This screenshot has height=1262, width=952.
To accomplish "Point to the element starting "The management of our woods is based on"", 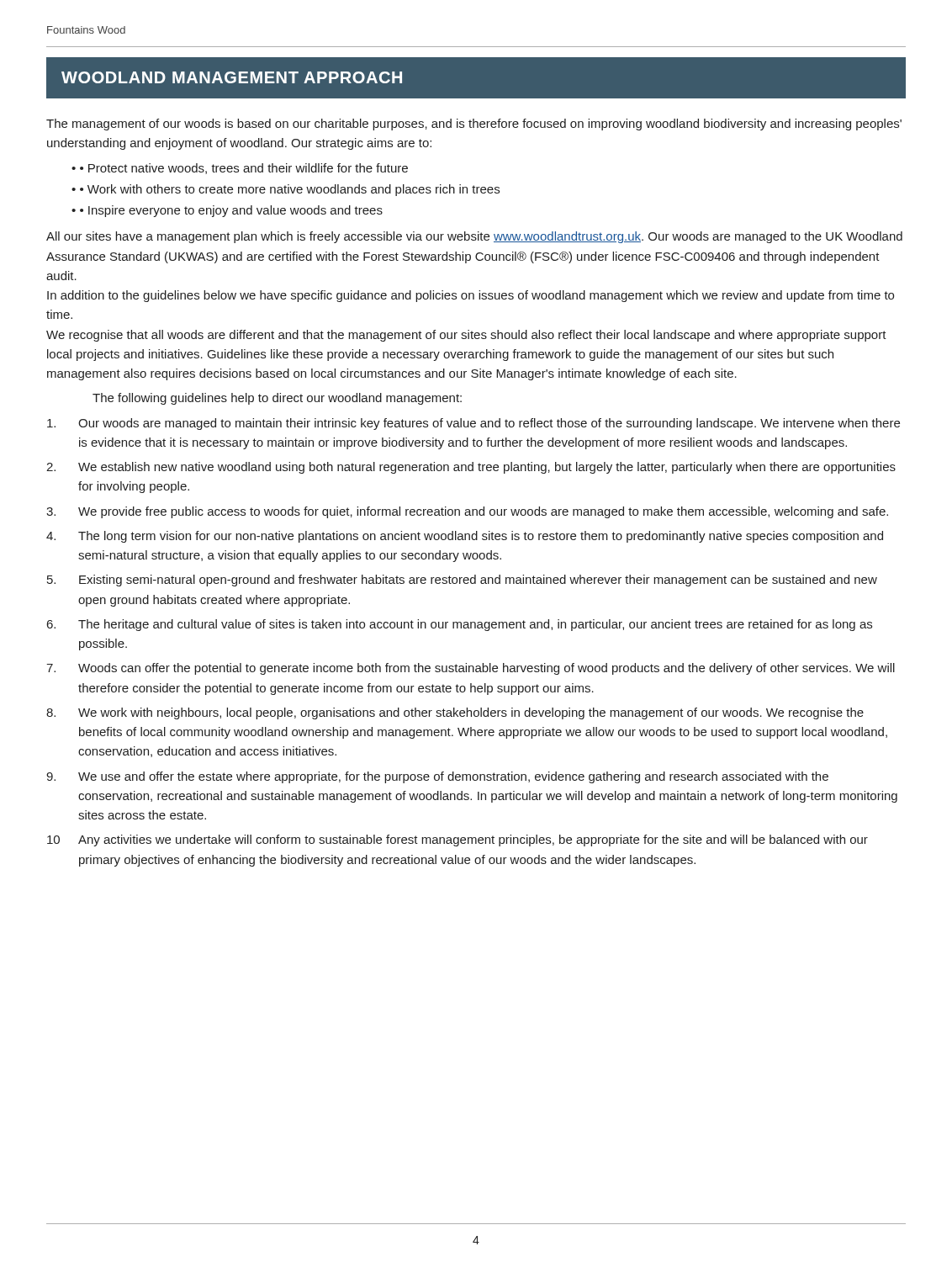I will tap(474, 133).
